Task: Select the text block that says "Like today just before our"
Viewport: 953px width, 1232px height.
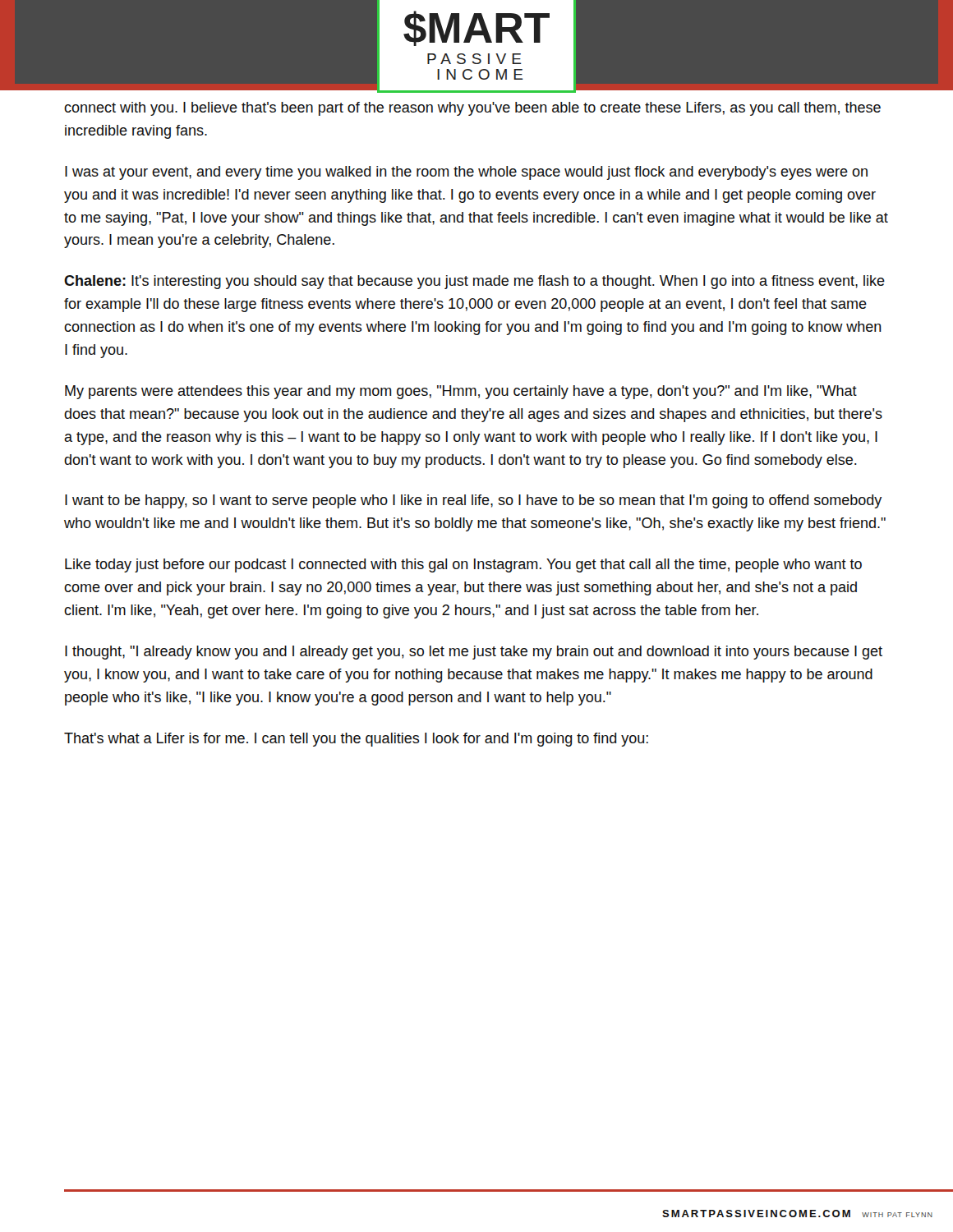Action: [476, 588]
